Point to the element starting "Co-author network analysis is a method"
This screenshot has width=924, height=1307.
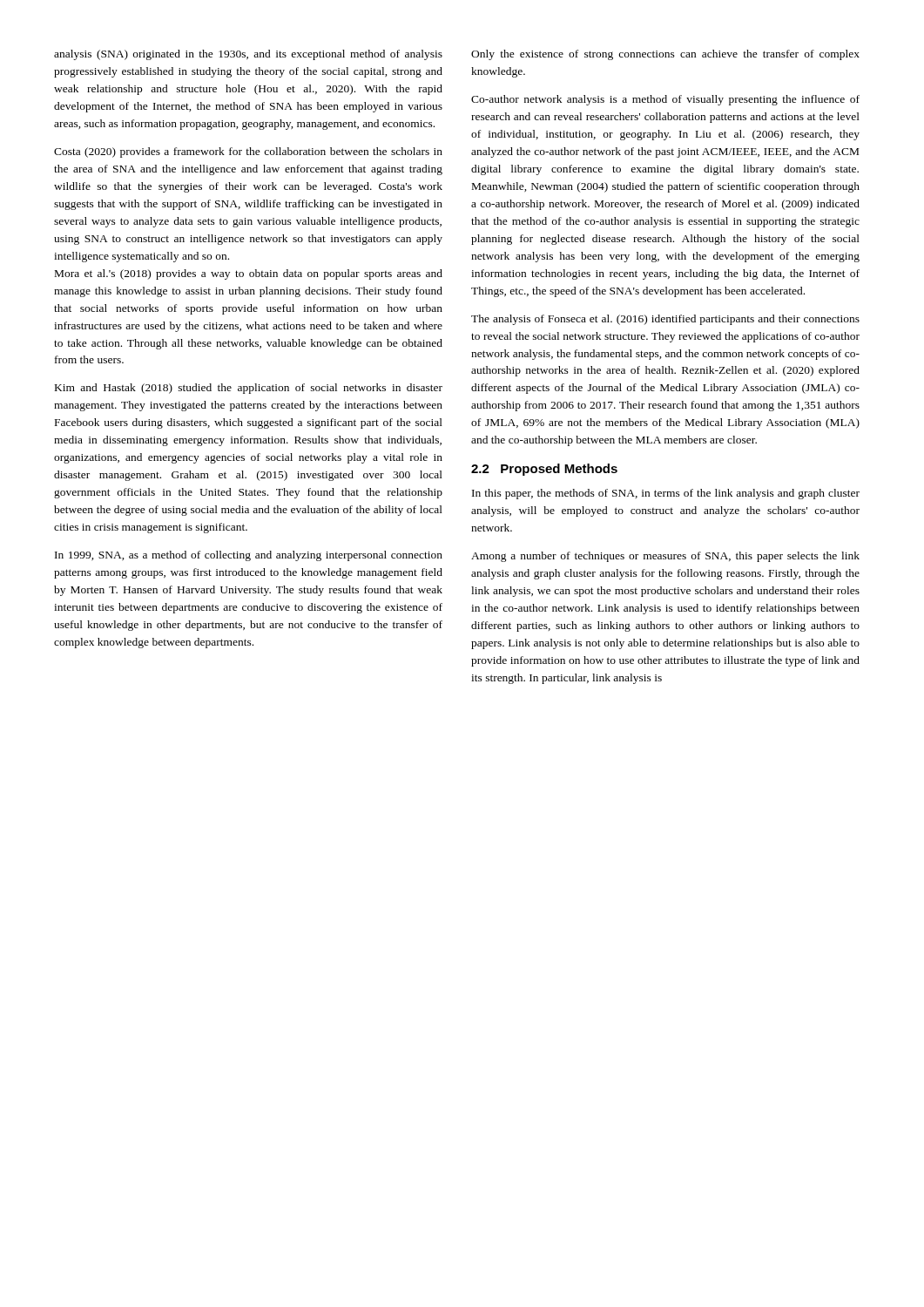[x=665, y=195]
